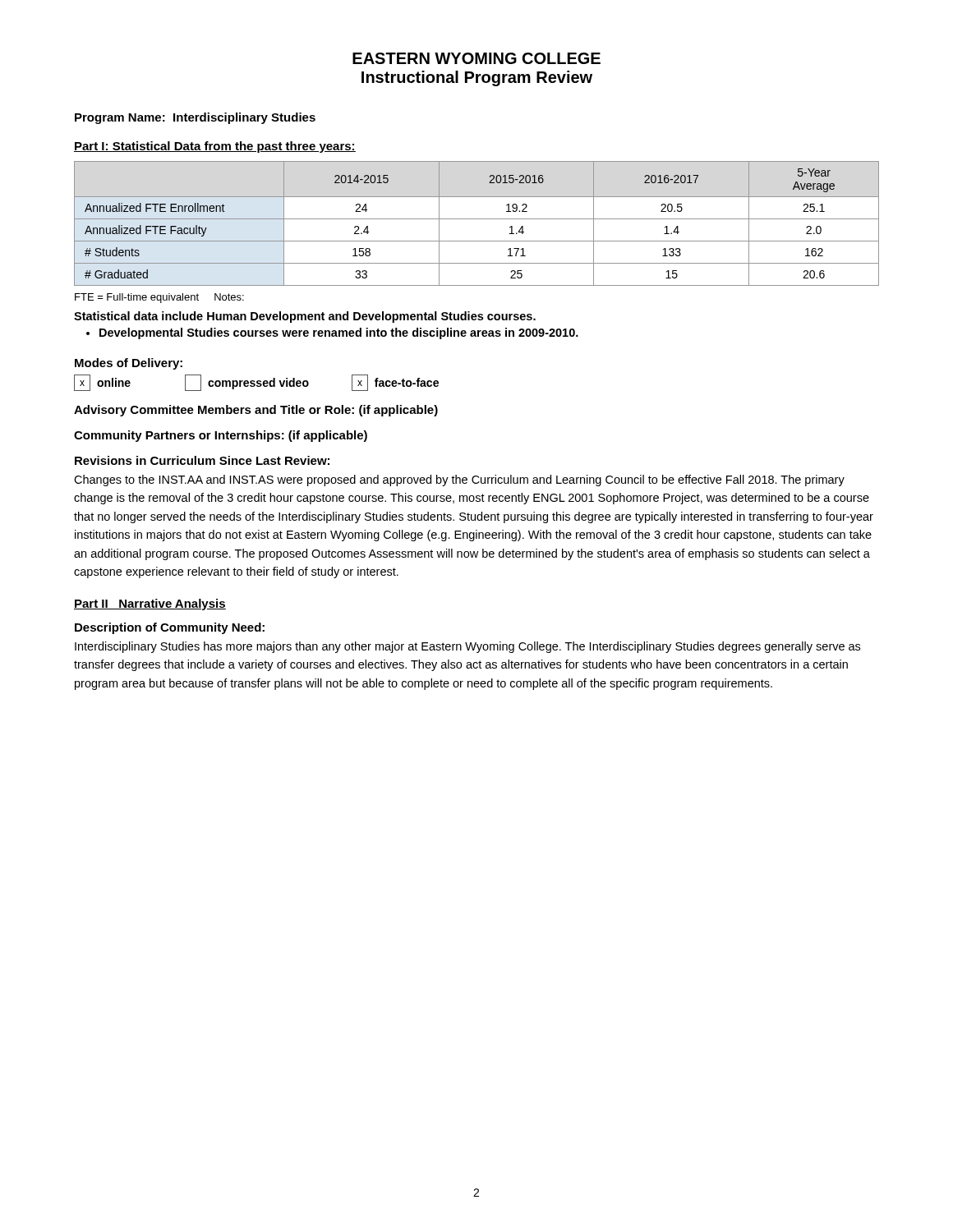
Task: Click on the footnote containing "FTE = Full-time"
Action: (x=159, y=297)
